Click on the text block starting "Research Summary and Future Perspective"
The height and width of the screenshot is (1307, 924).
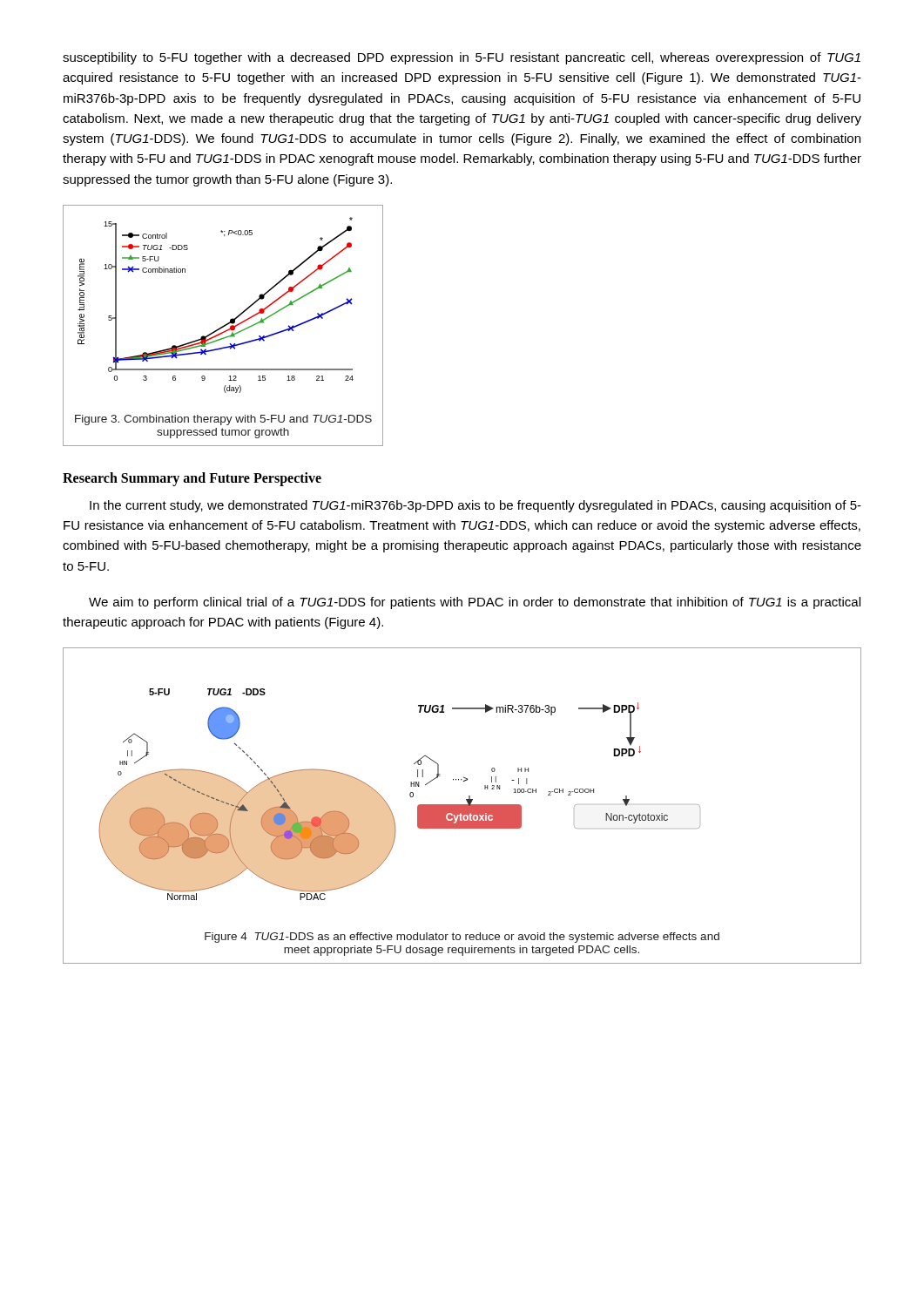click(192, 478)
